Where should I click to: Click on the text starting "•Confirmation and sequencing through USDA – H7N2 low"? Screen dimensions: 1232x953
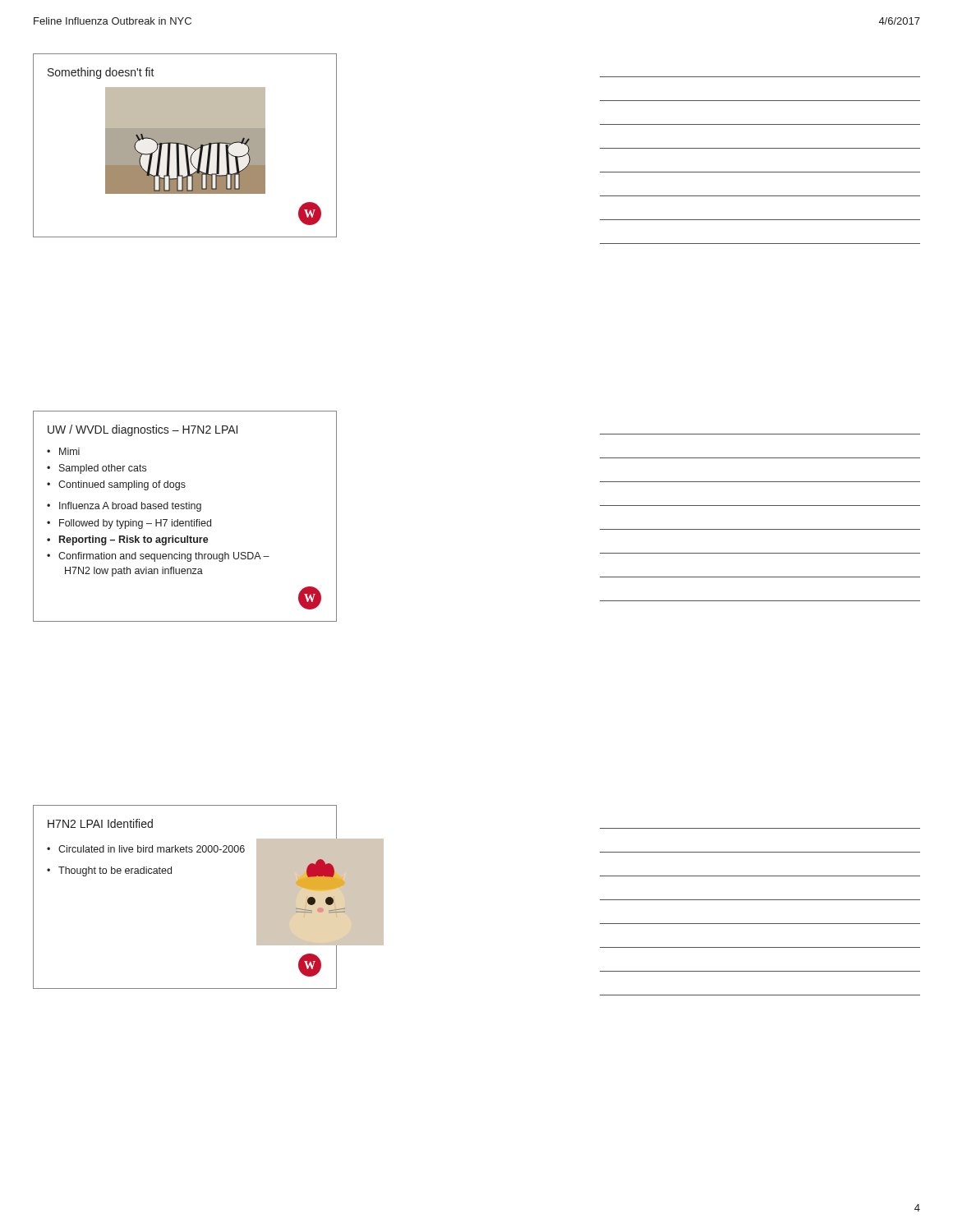[158, 562]
